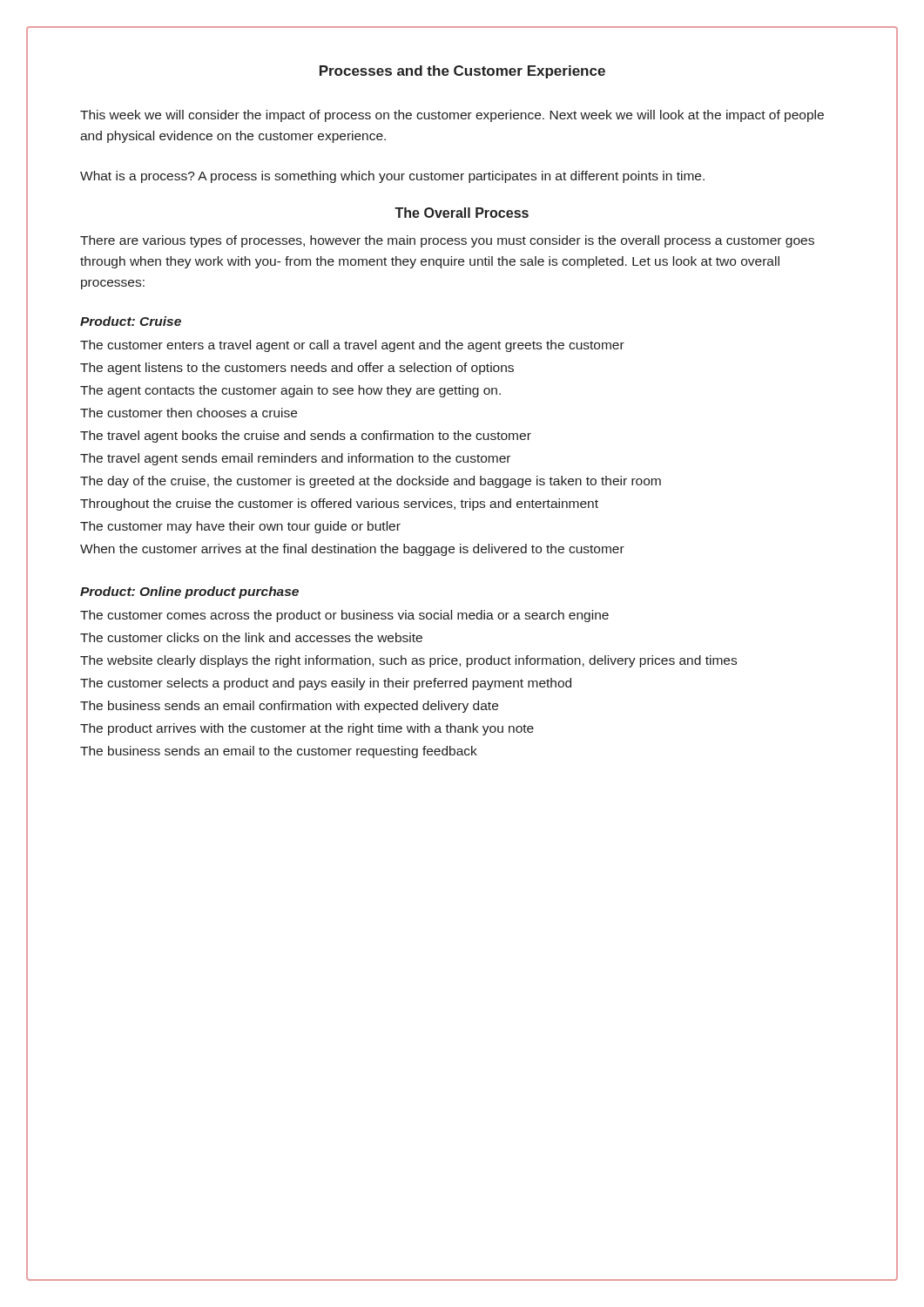Image resolution: width=924 pixels, height=1307 pixels.
Task: Click on the text block starting "This week we will consider the impact of"
Action: coord(452,125)
